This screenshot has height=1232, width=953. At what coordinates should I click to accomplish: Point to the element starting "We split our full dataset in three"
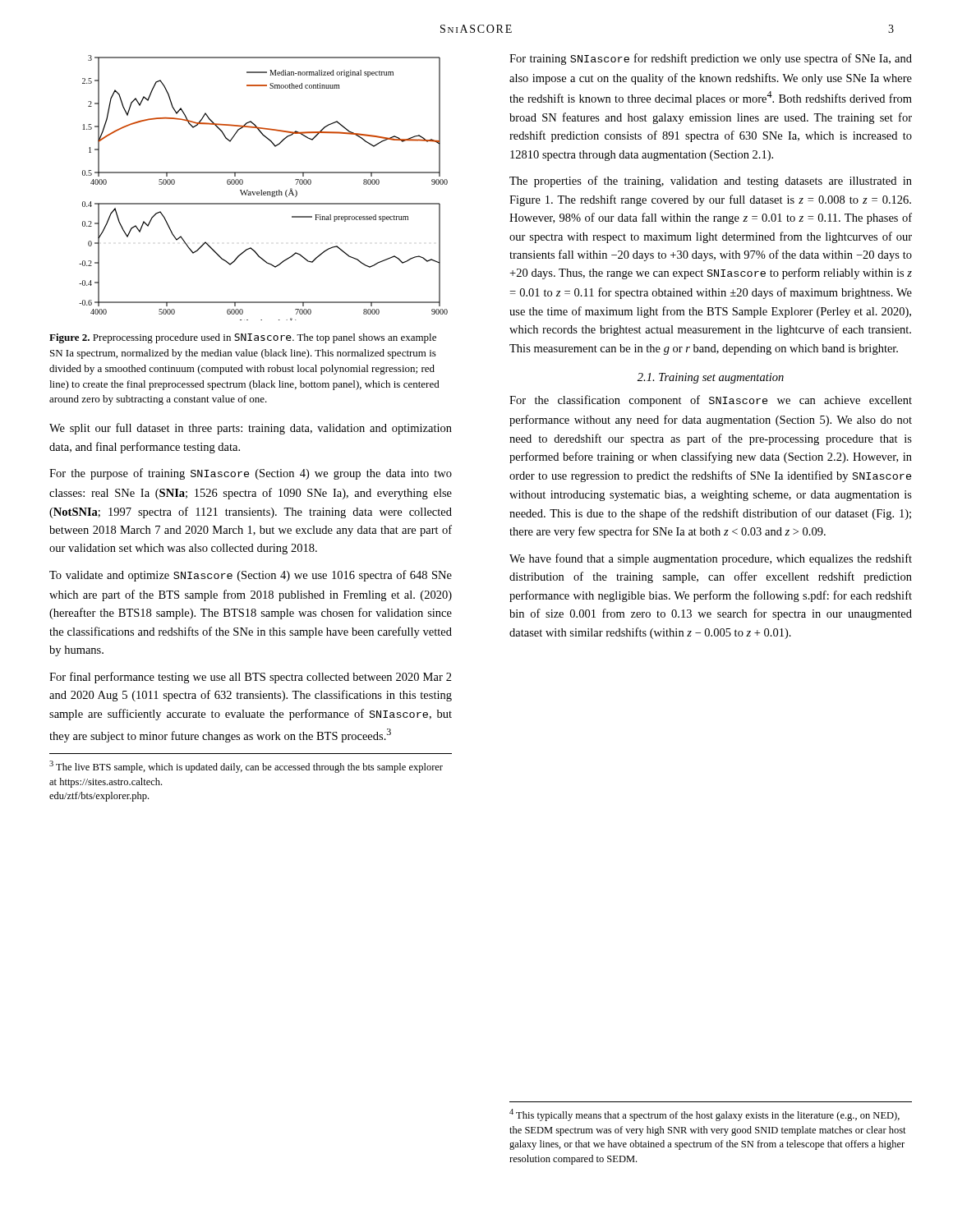coord(251,437)
